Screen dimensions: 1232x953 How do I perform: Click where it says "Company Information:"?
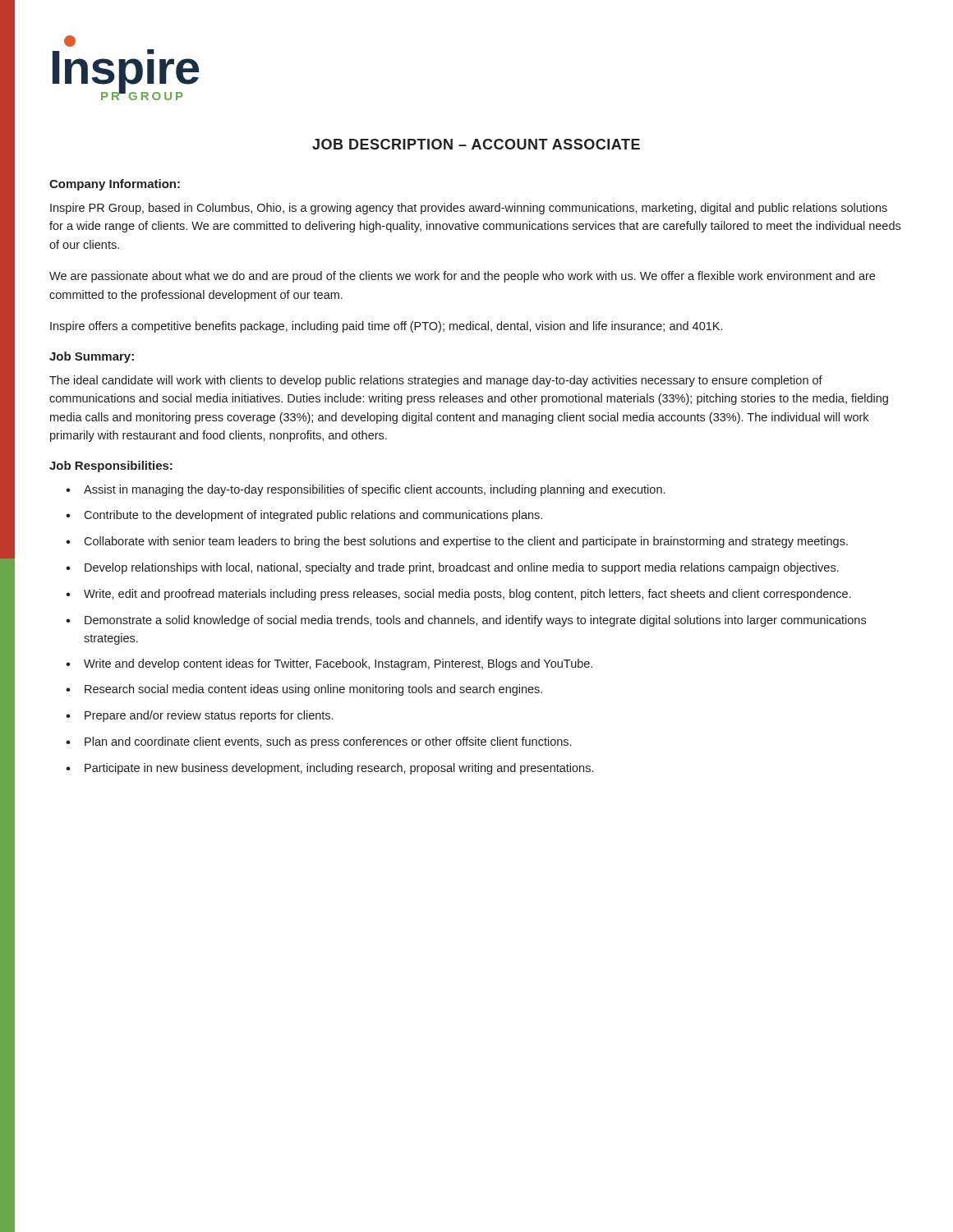pos(115,184)
